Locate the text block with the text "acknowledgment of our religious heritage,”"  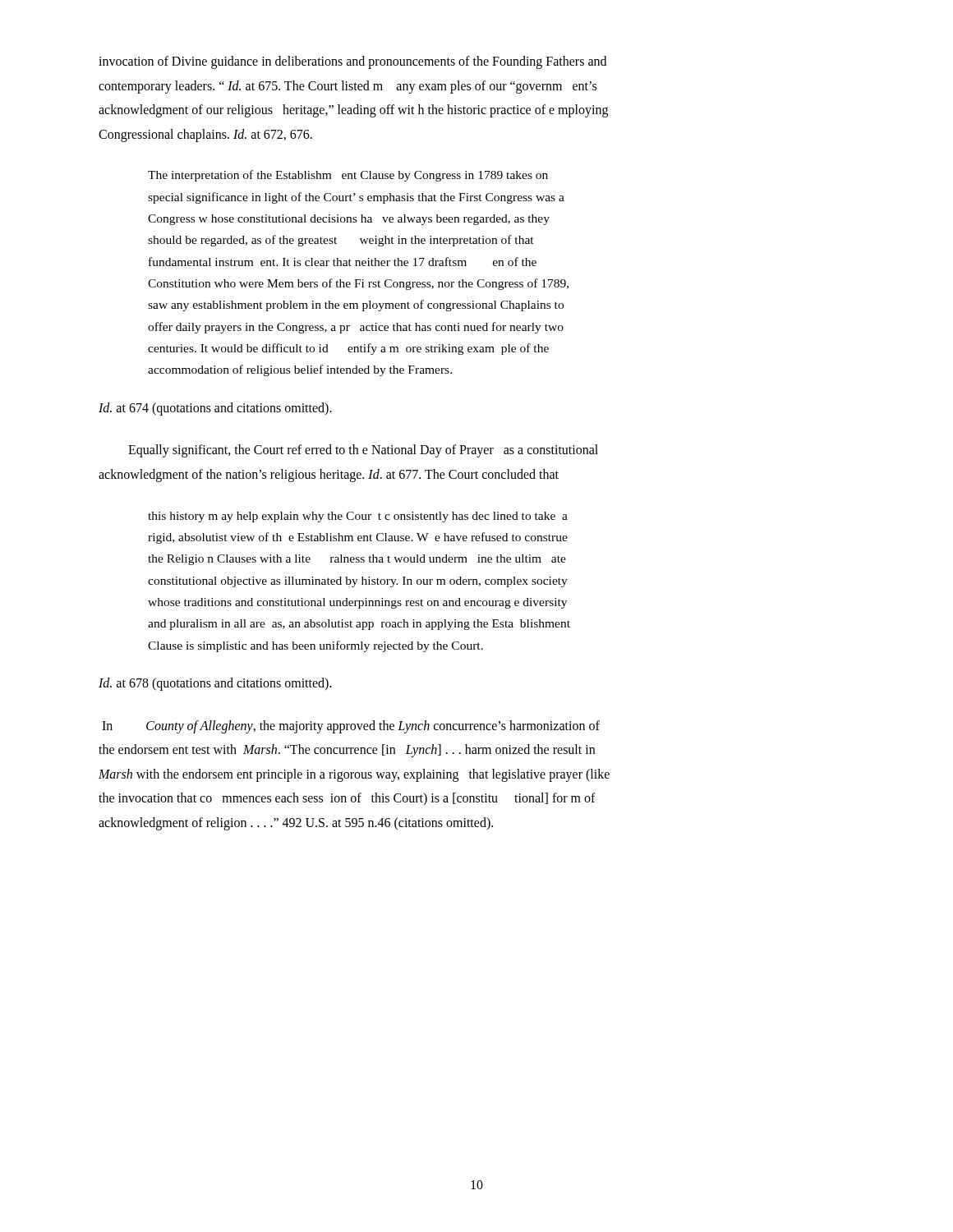click(353, 110)
